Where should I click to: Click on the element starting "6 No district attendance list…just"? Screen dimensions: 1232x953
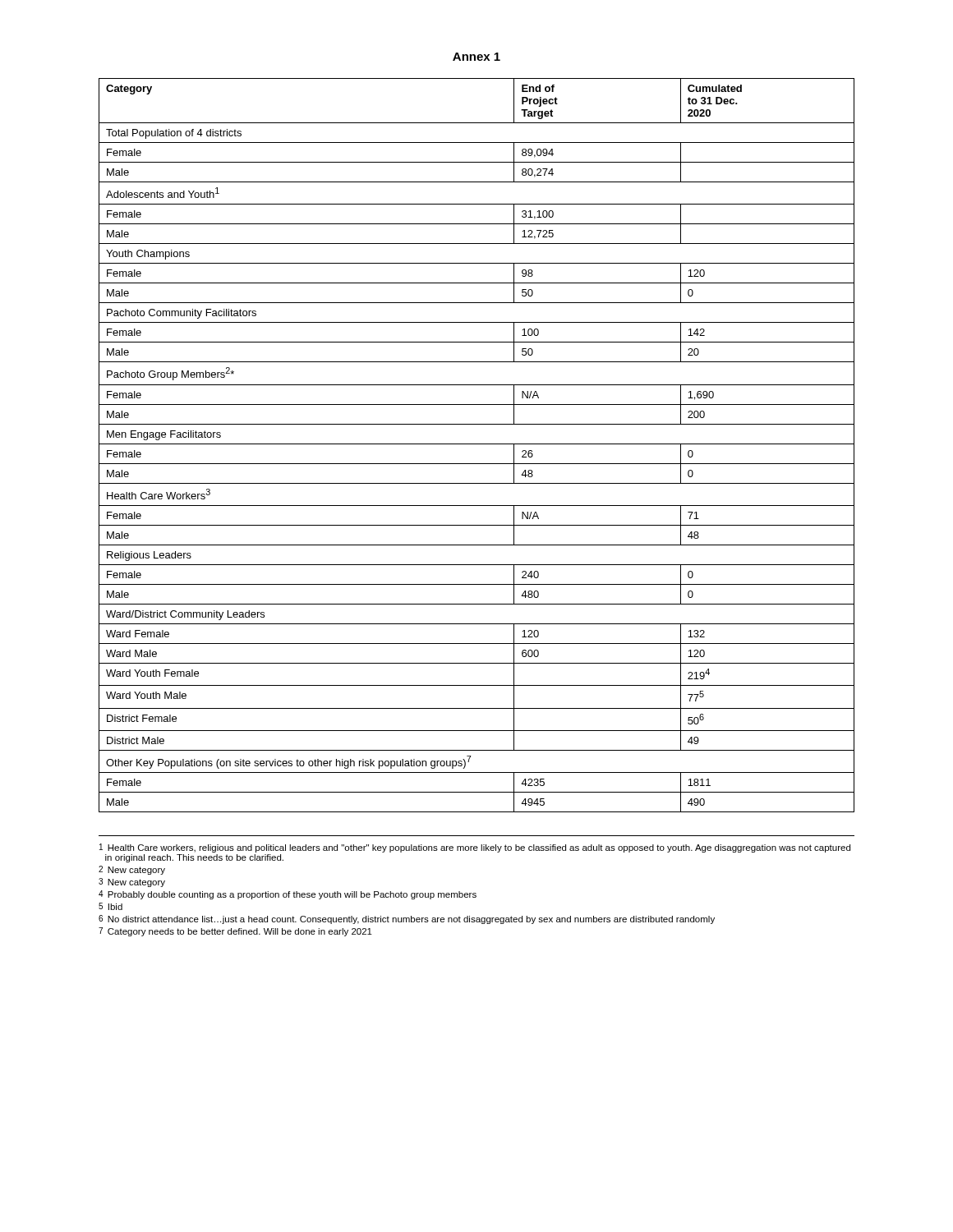tap(407, 919)
